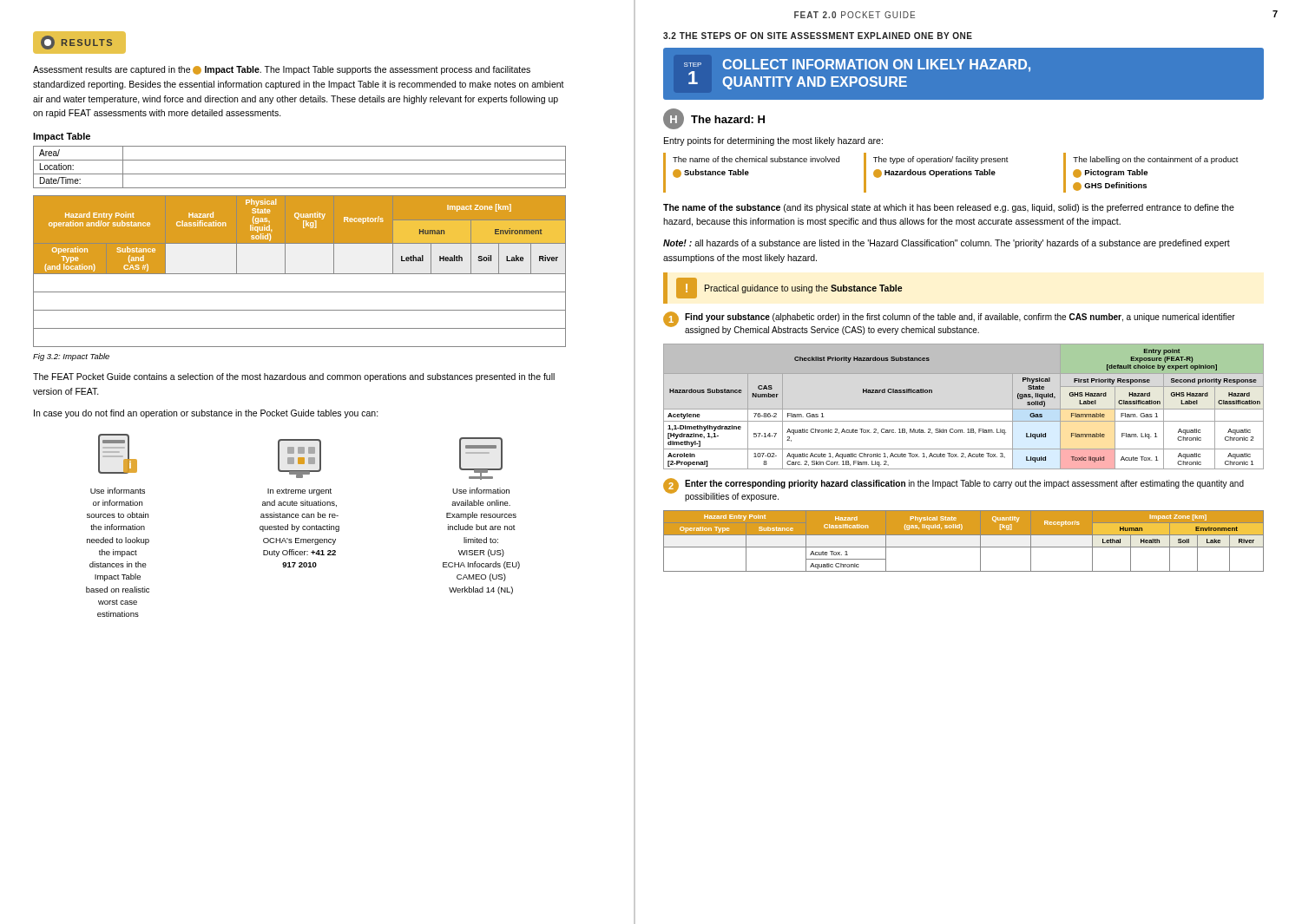The height and width of the screenshot is (924, 1302).
Task: Click the passage that begins "Note! : all hazards of a substance are"
Action: (x=946, y=250)
